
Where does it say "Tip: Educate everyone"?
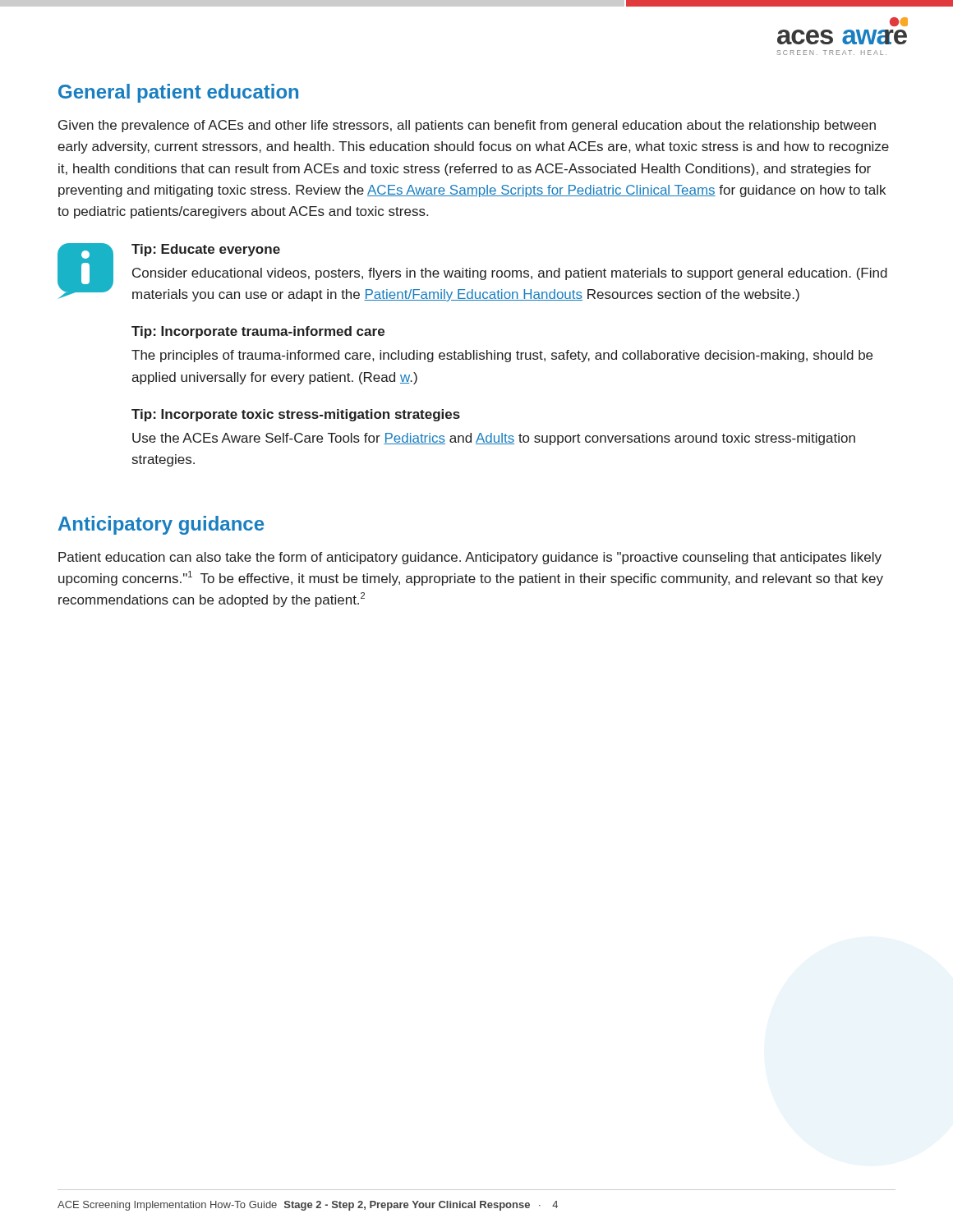(206, 249)
